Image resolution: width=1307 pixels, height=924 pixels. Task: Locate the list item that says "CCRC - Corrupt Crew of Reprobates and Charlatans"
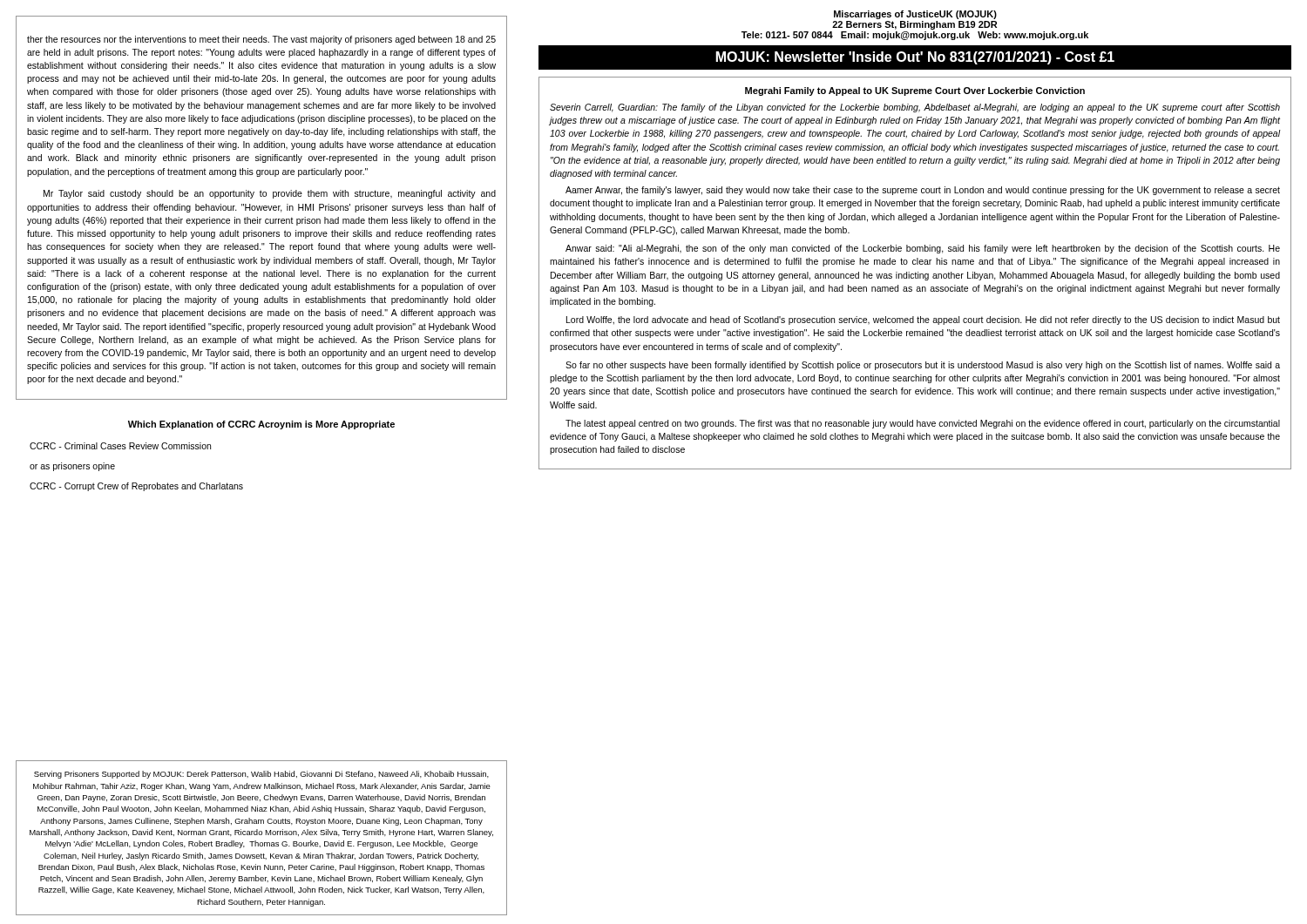coord(136,486)
